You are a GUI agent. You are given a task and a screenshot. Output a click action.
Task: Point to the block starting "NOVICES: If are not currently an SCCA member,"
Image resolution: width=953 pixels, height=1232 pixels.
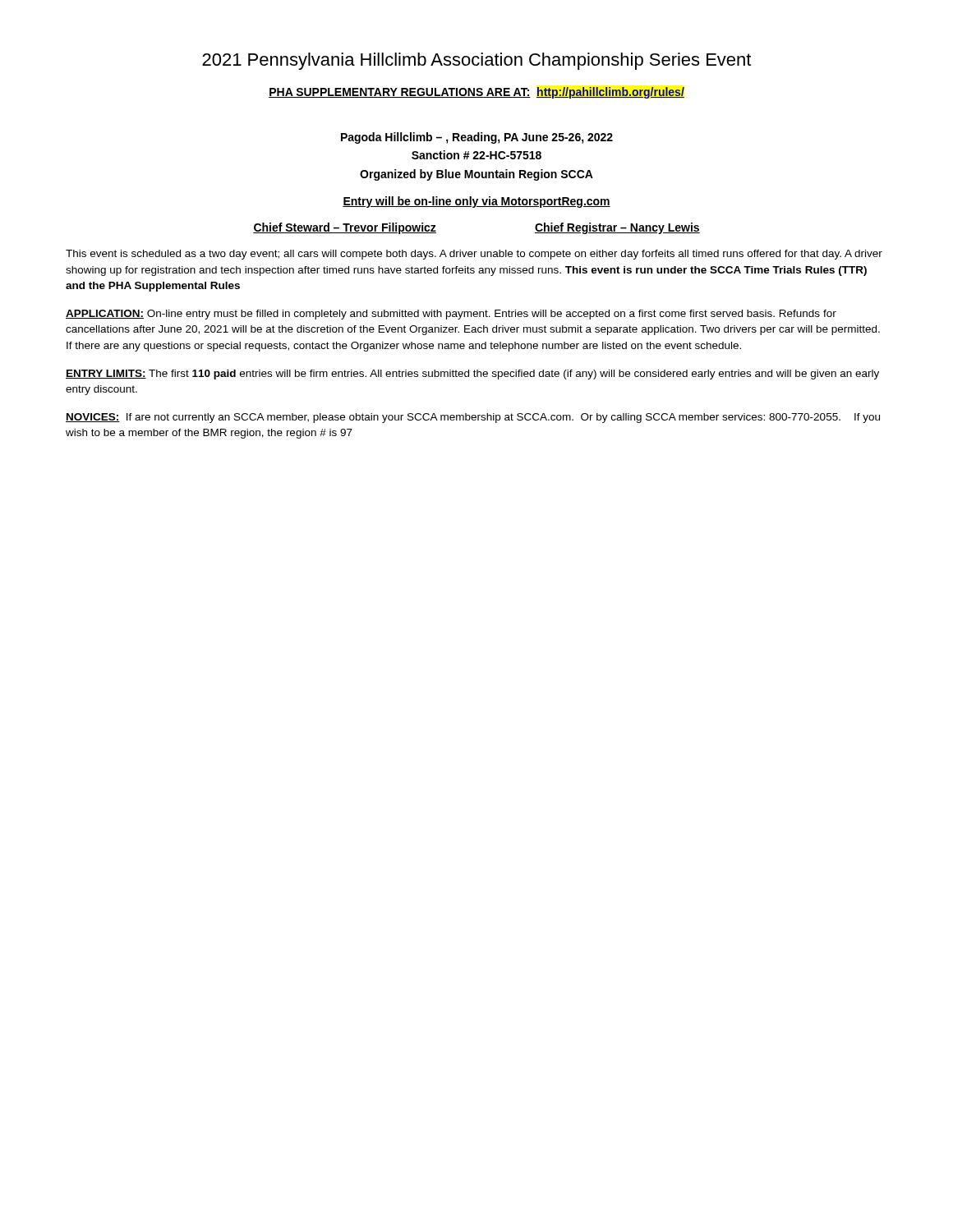pos(473,425)
